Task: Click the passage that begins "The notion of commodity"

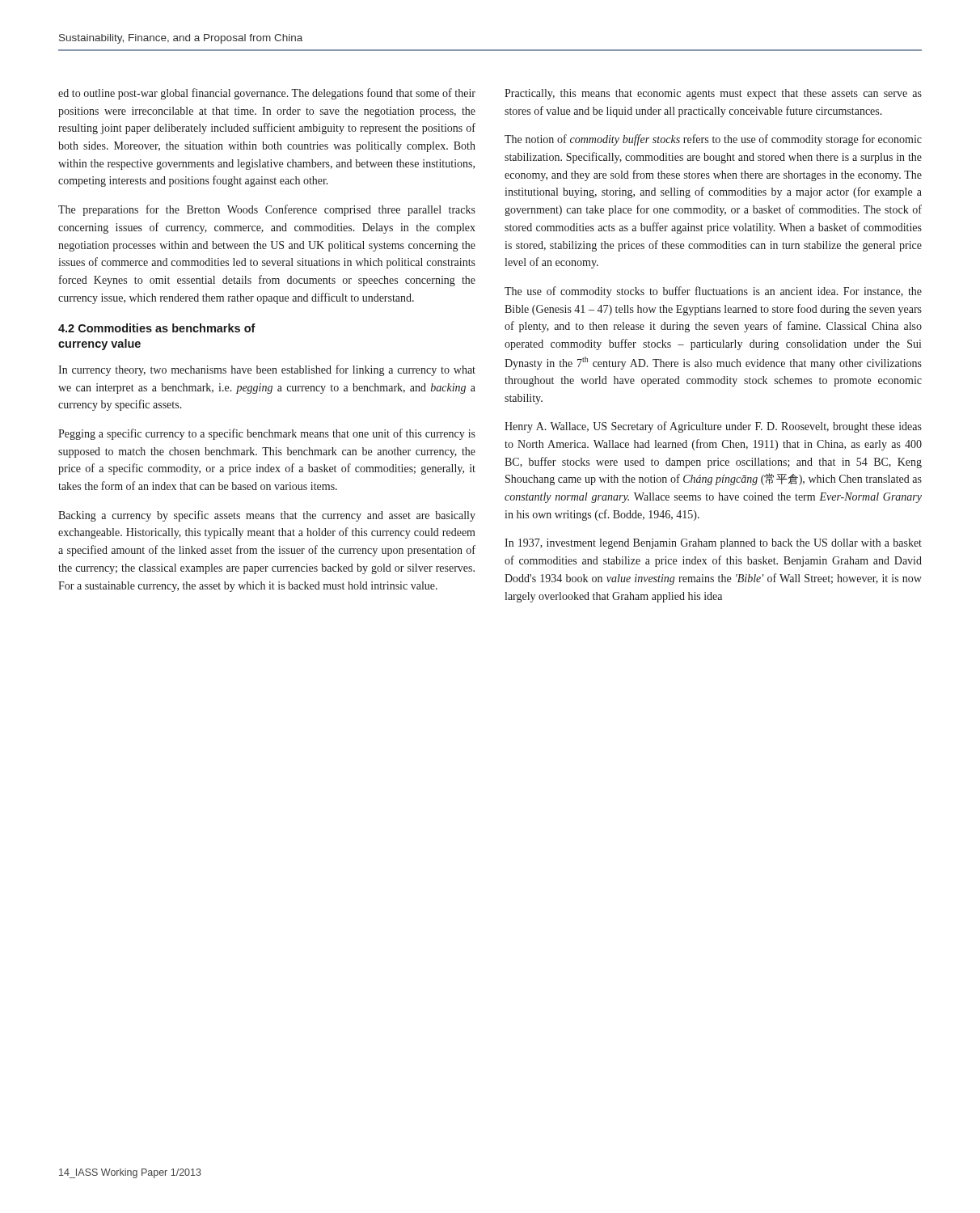Action: [713, 201]
